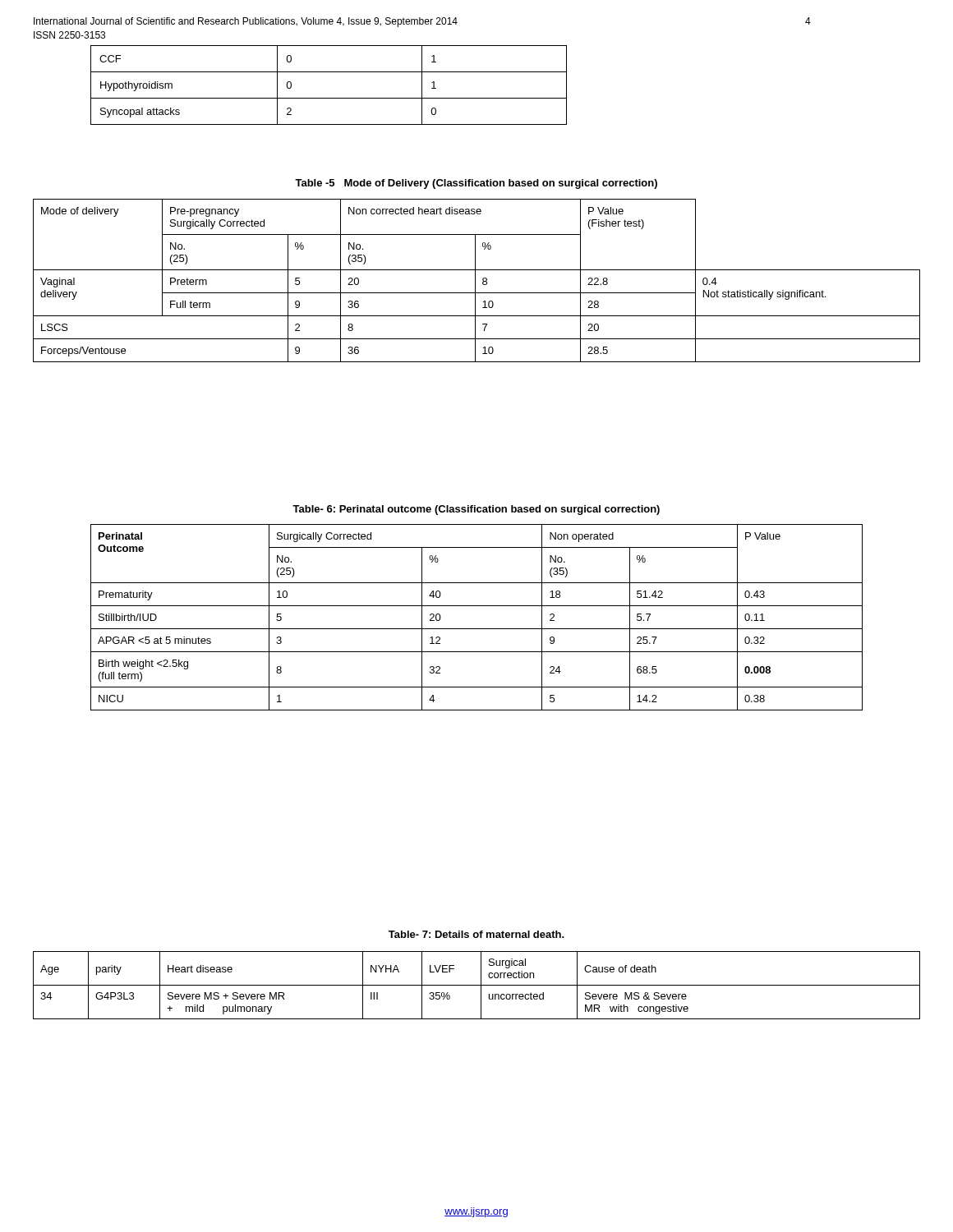953x1232 pixels.
Task: Click on the region starting "Table- 6: Perinatal outcome"
Action: point(476,509)
